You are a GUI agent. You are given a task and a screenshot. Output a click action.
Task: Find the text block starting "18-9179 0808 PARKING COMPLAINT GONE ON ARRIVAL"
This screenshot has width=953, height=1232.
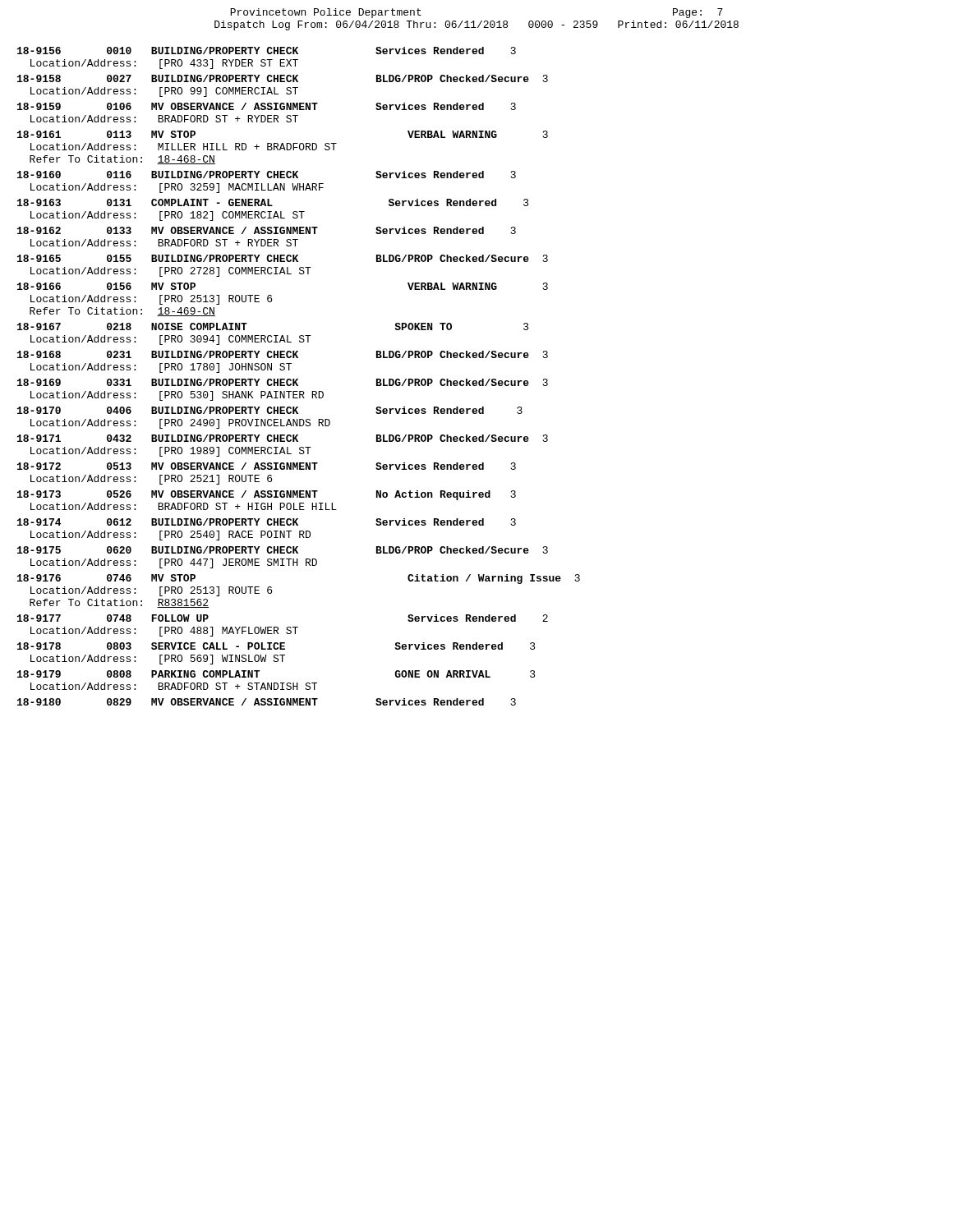[x=476, y=681]
